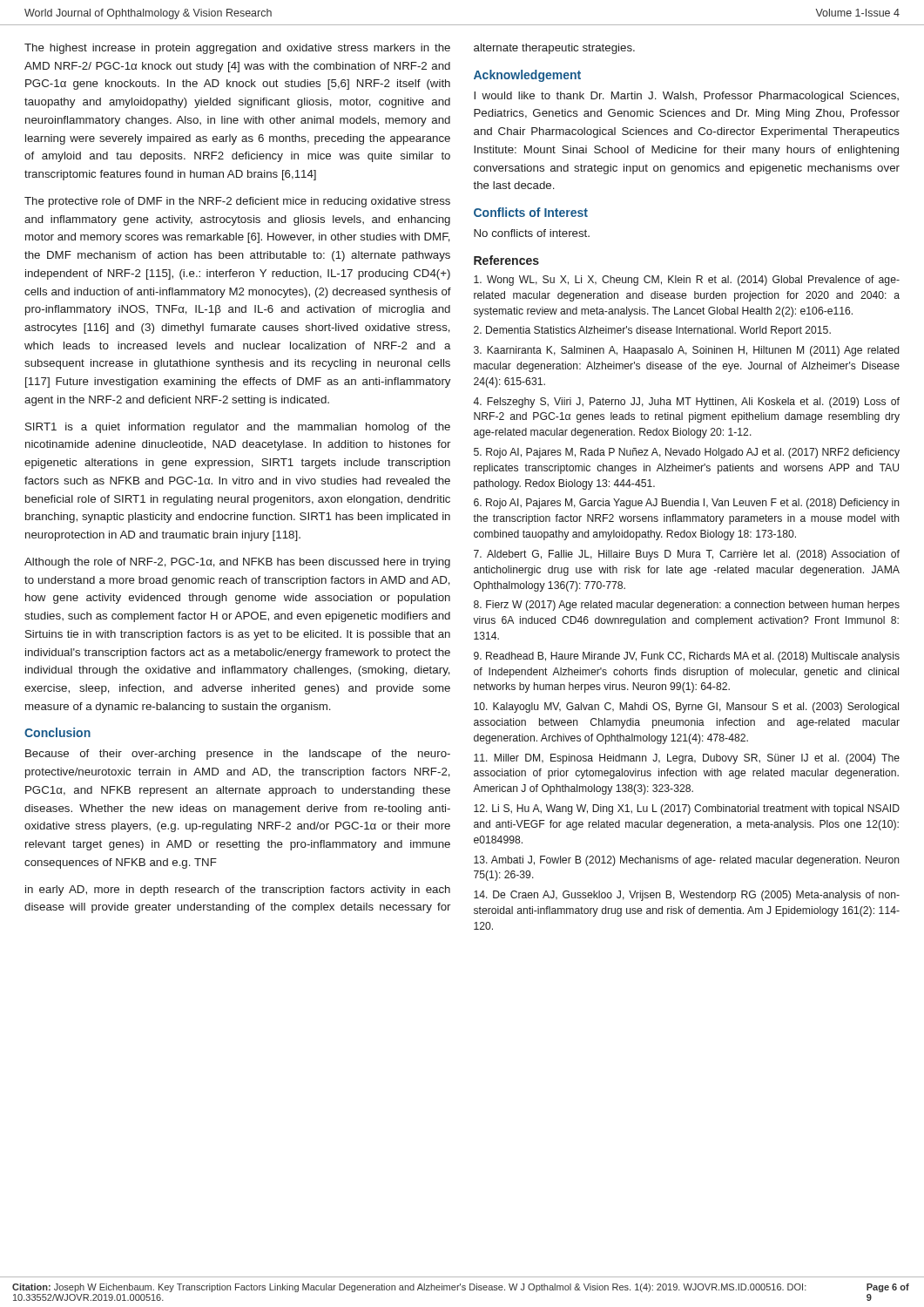The width and height of the screenshot is (924, 1307).
Task: Locate the list item containing "11. Miller DM, Espinosa Heidmann"
Action: click(x=686, y=773)
